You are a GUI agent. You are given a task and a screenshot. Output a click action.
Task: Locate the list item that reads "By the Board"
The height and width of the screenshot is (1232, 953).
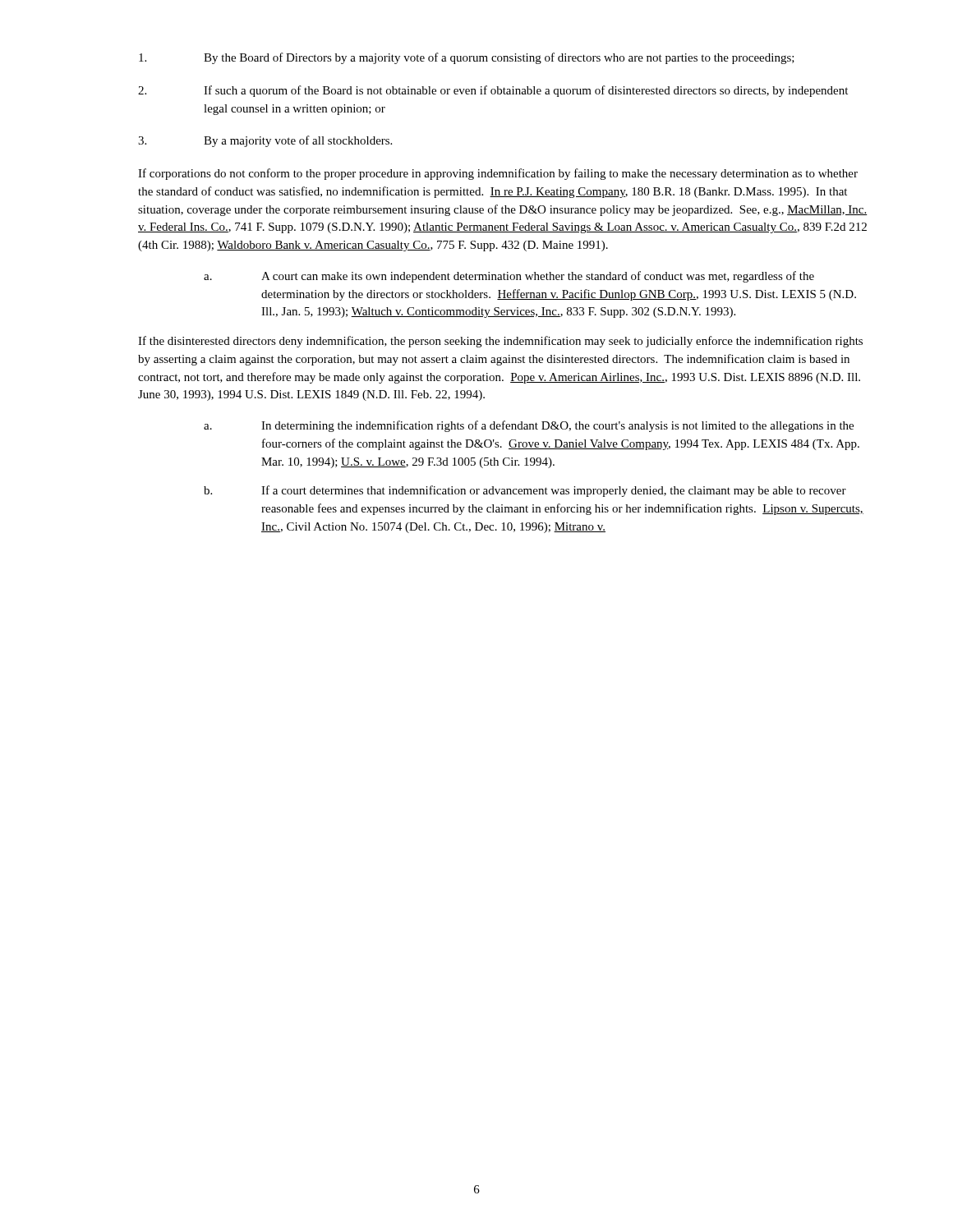[504, 58]
